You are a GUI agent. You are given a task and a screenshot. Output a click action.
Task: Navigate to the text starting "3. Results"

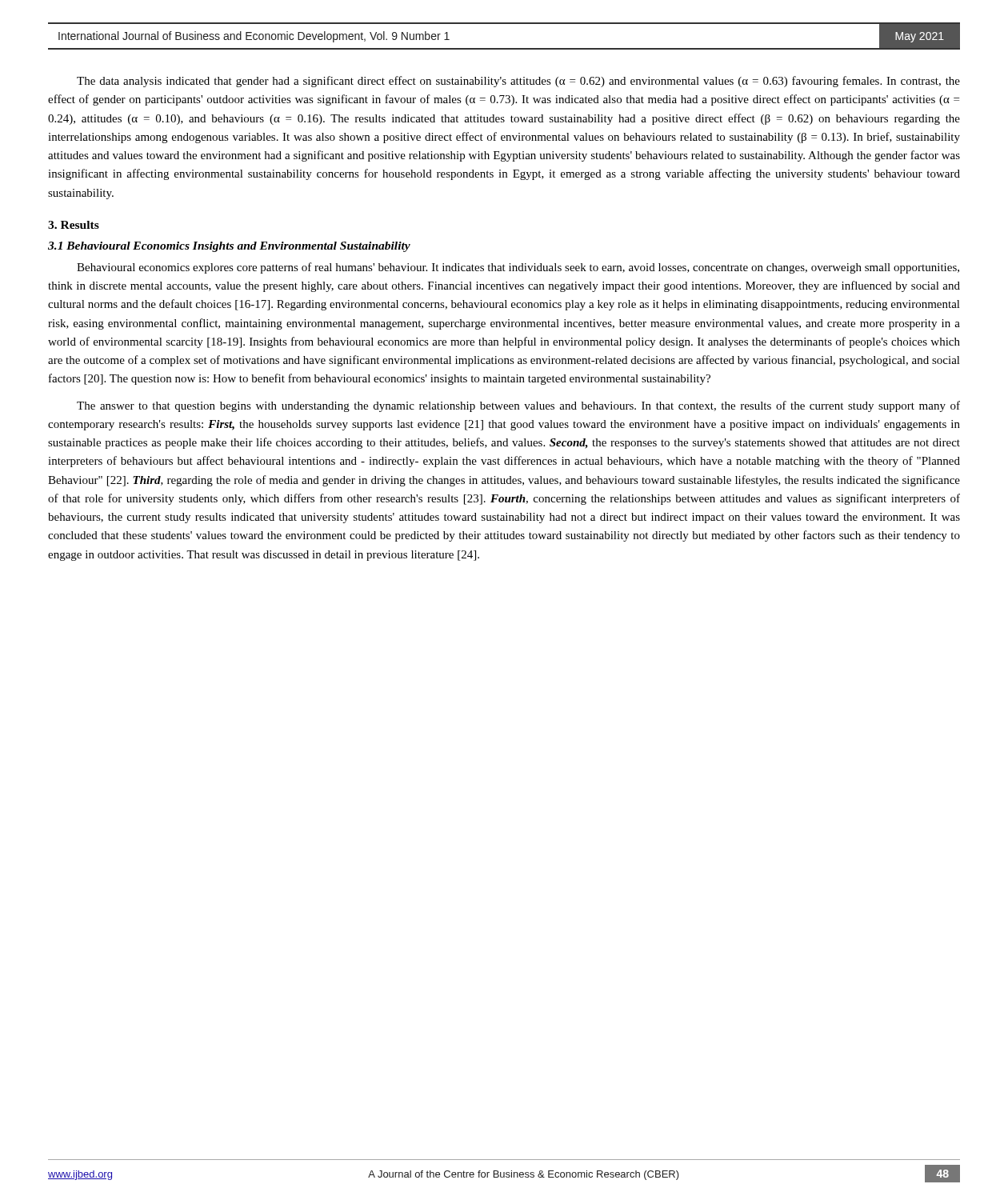(73, 224)
